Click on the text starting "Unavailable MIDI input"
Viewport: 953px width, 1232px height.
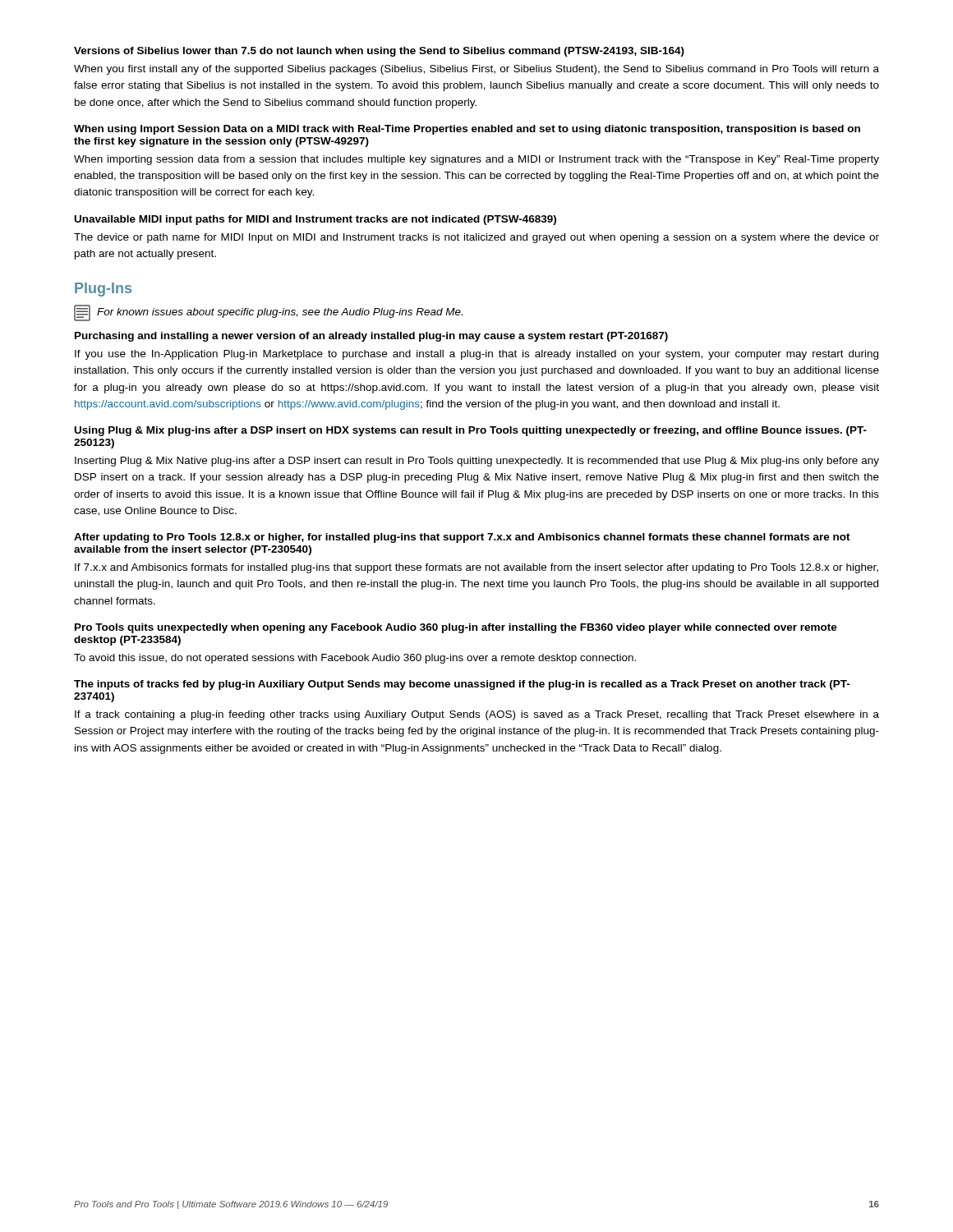point(315,218)
